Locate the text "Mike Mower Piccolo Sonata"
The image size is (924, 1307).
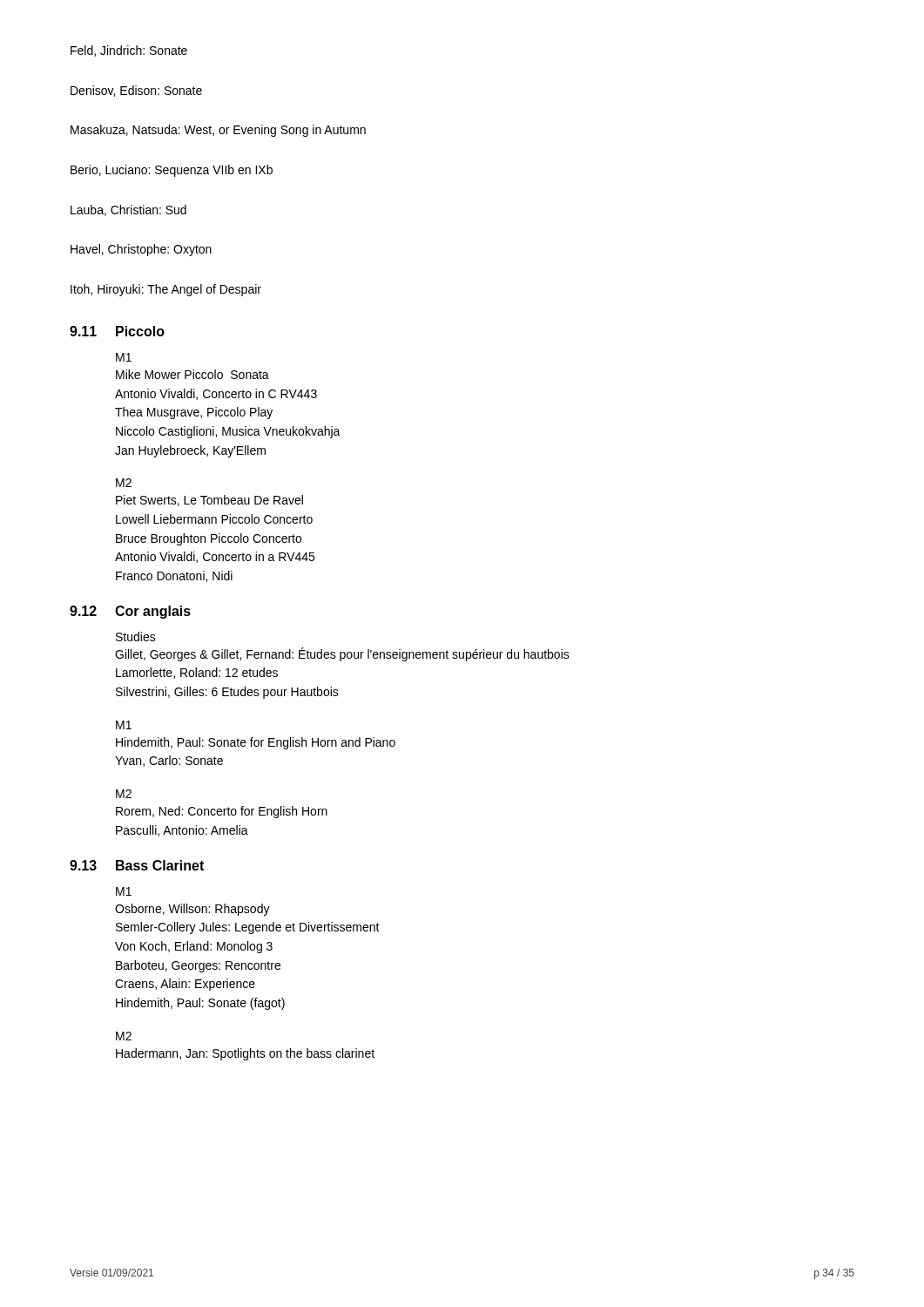[x=192, y=374]
